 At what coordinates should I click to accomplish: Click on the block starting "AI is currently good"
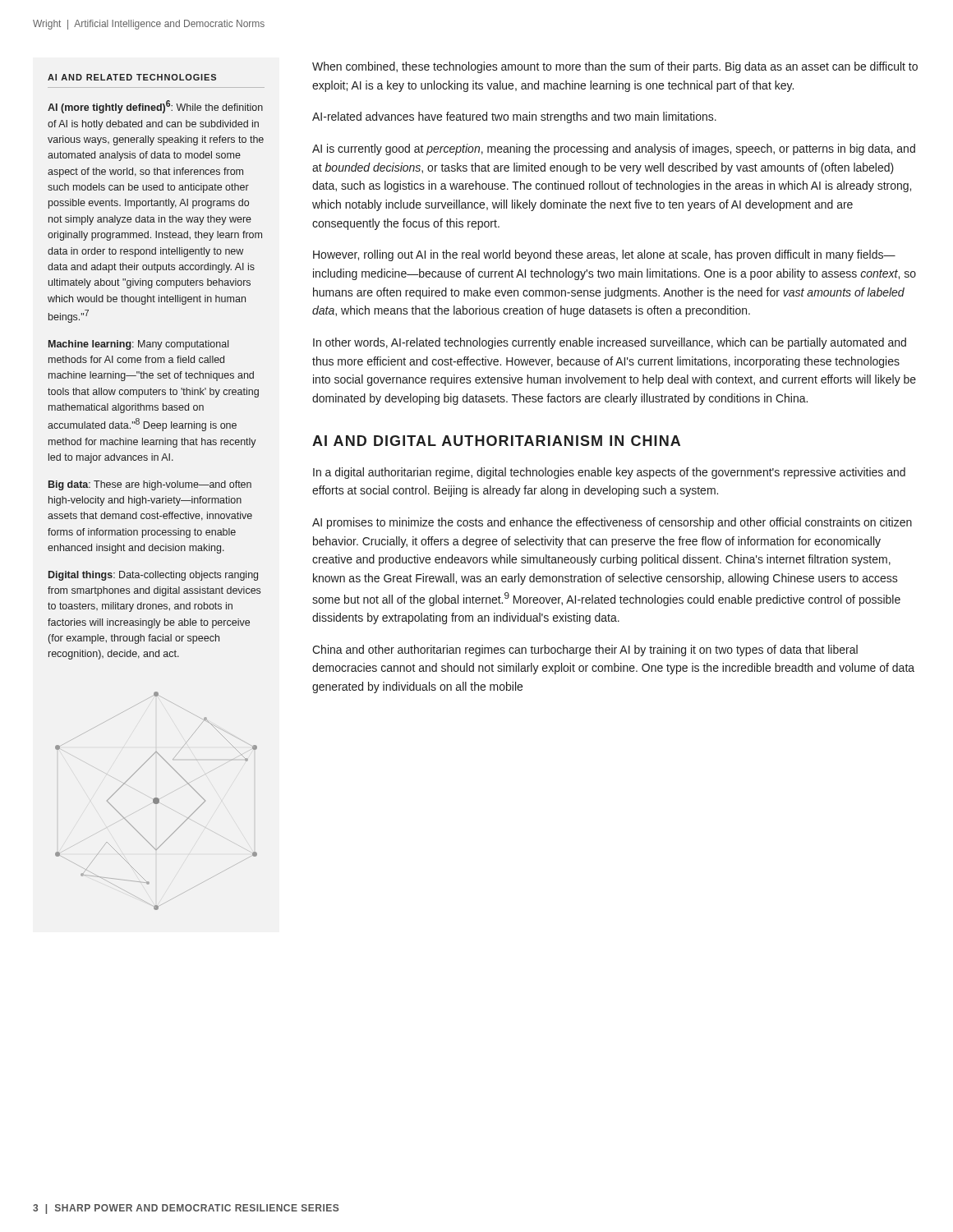coord(614,186)
